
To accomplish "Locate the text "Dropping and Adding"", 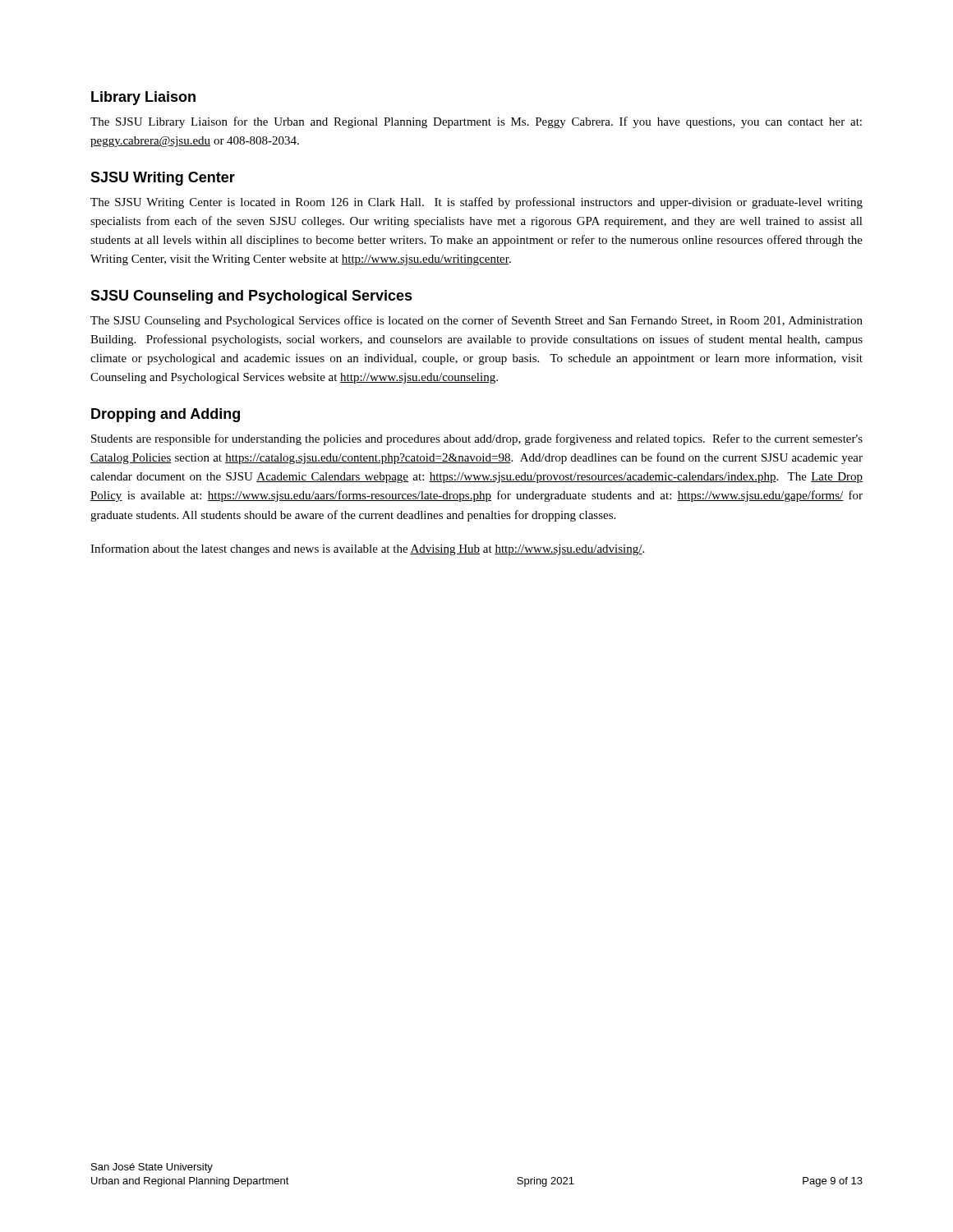I will (x=166, y=414).
